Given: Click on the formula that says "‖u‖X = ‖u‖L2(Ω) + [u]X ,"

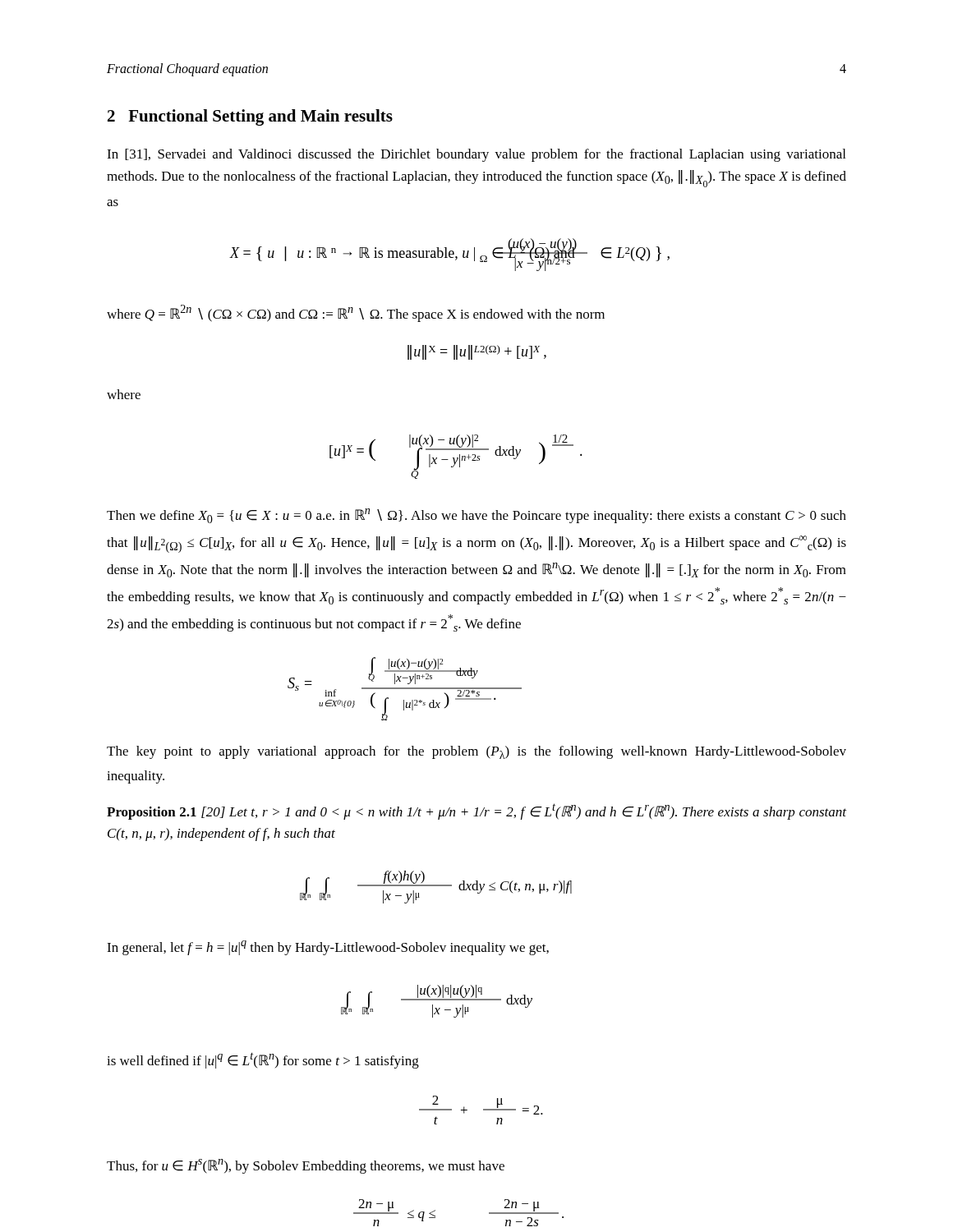Looking at the screenshot, I should coord(476,351).
